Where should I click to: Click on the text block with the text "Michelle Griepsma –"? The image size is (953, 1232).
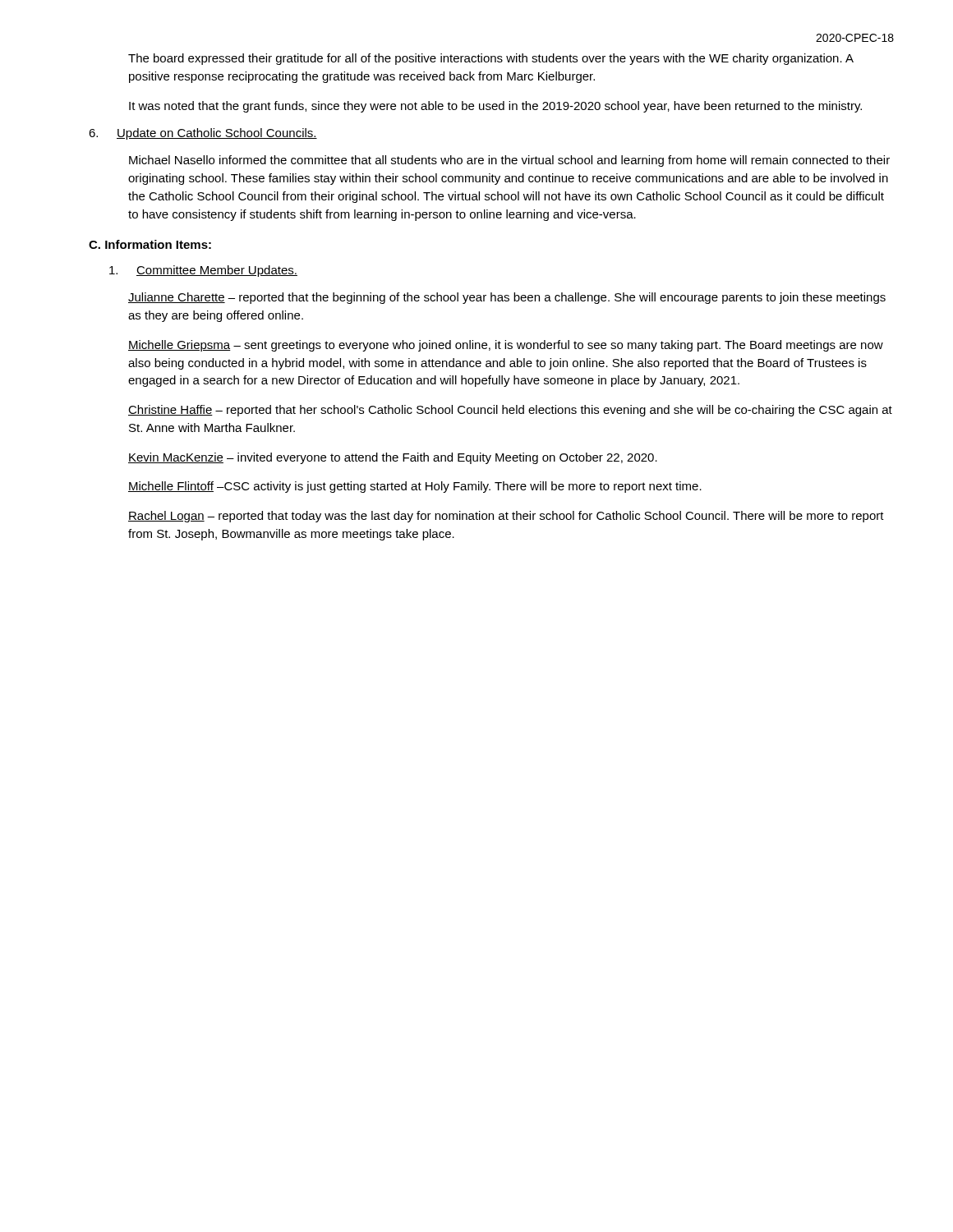tap(511, 363)
